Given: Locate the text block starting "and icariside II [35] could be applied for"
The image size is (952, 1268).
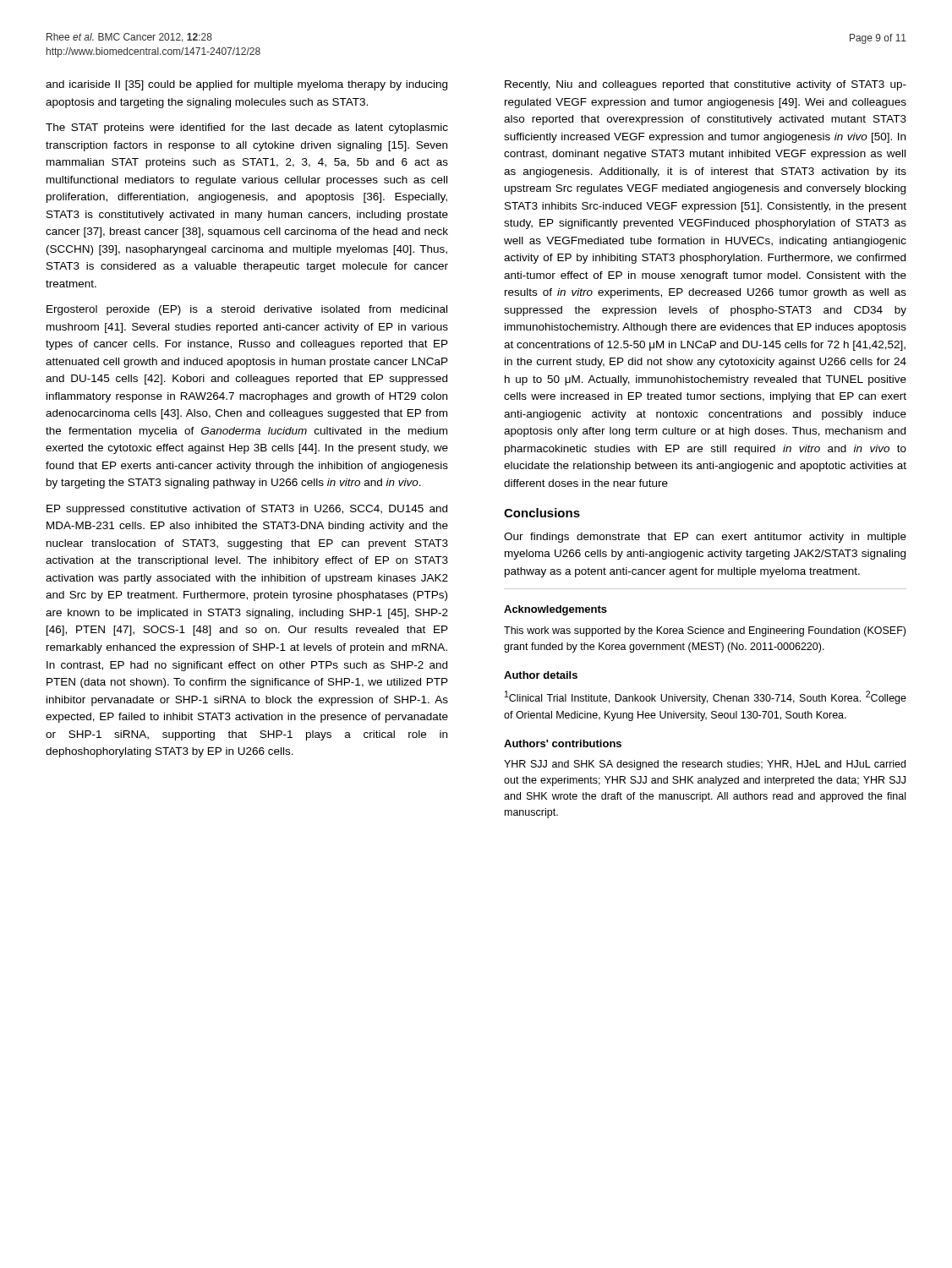Looking at the screenshot, I should click(x=247, y=93).
